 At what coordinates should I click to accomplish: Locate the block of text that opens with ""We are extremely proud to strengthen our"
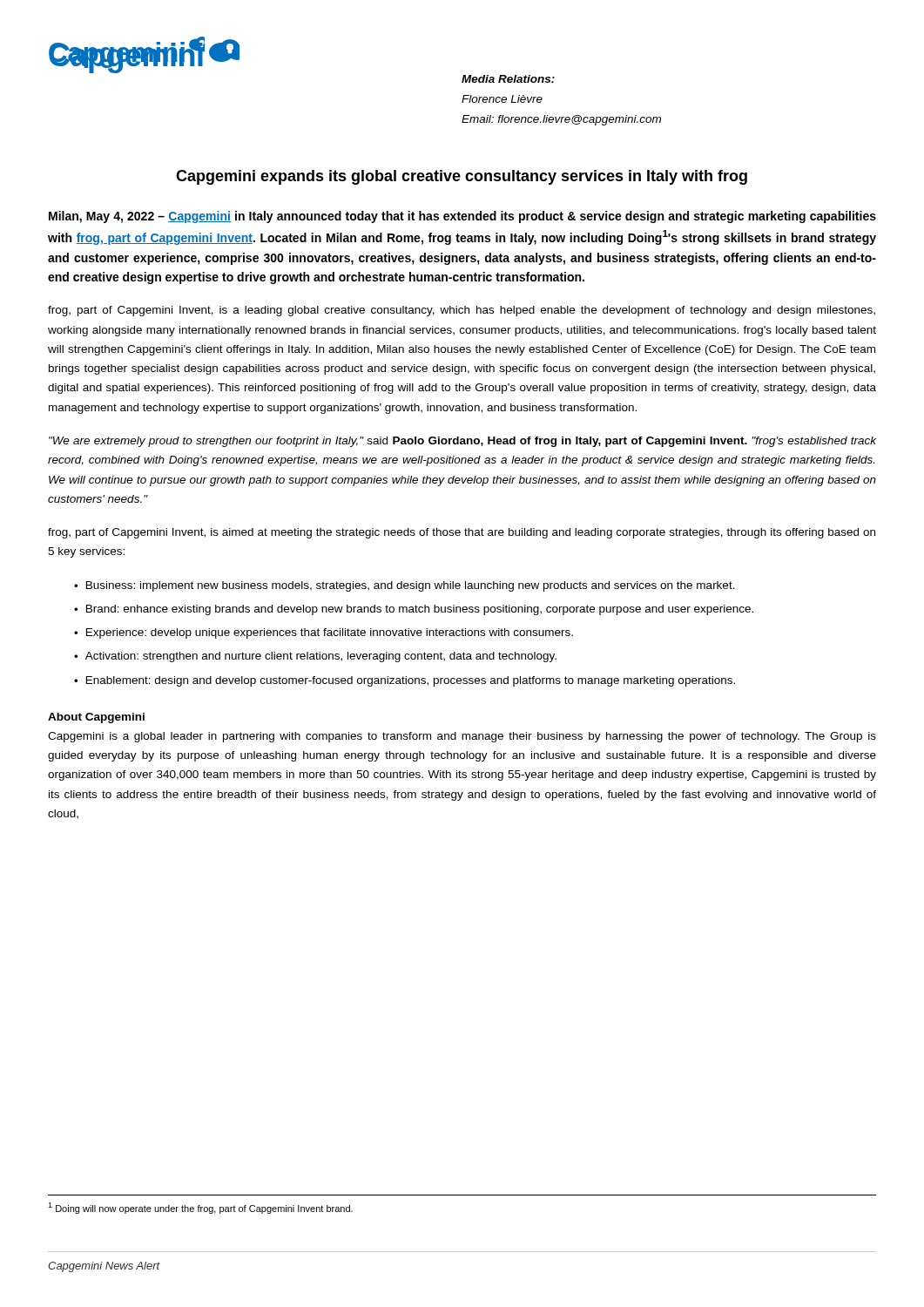click(x=462, y=470)
